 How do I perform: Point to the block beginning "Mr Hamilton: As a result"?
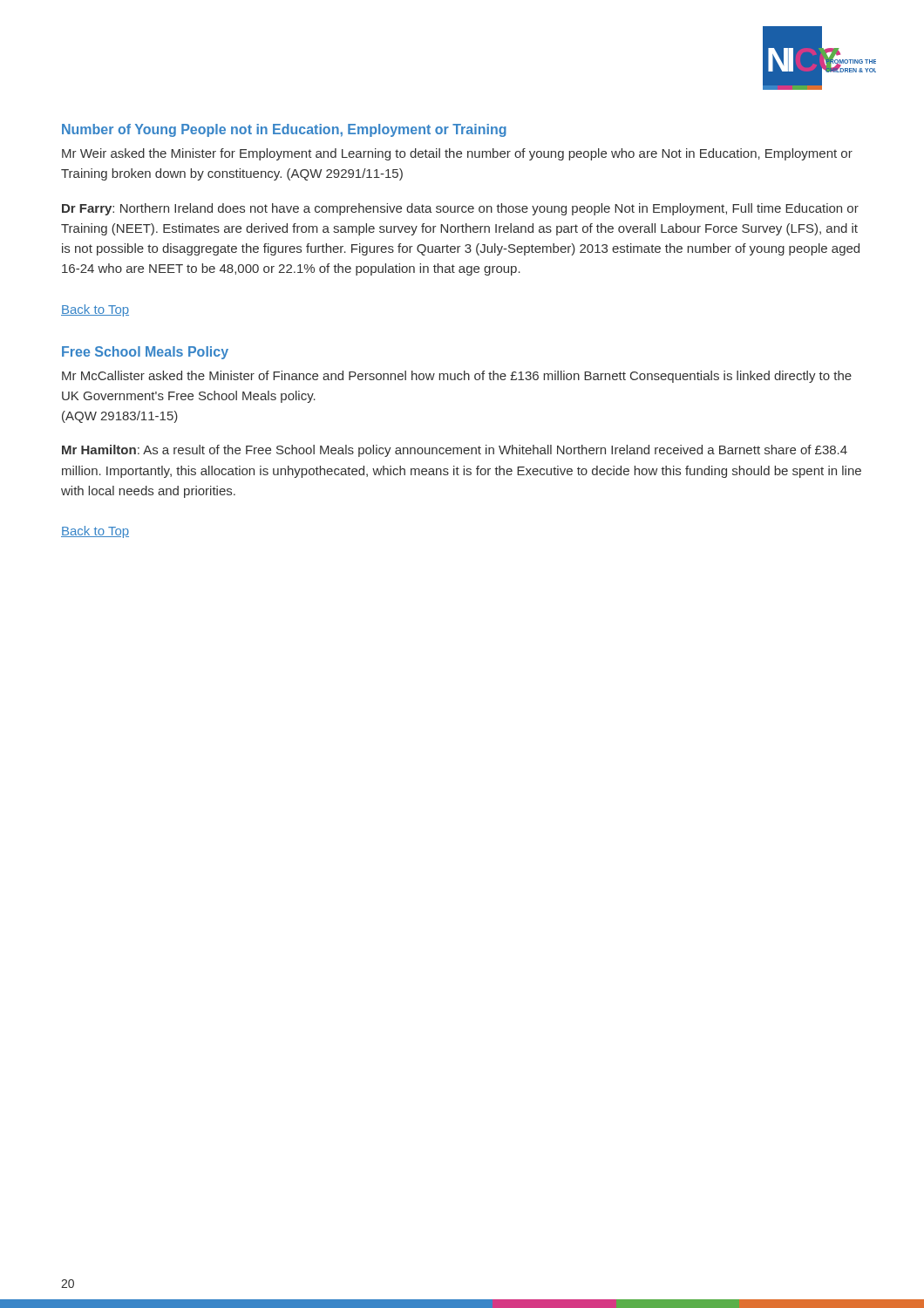(x=461, y=470)
